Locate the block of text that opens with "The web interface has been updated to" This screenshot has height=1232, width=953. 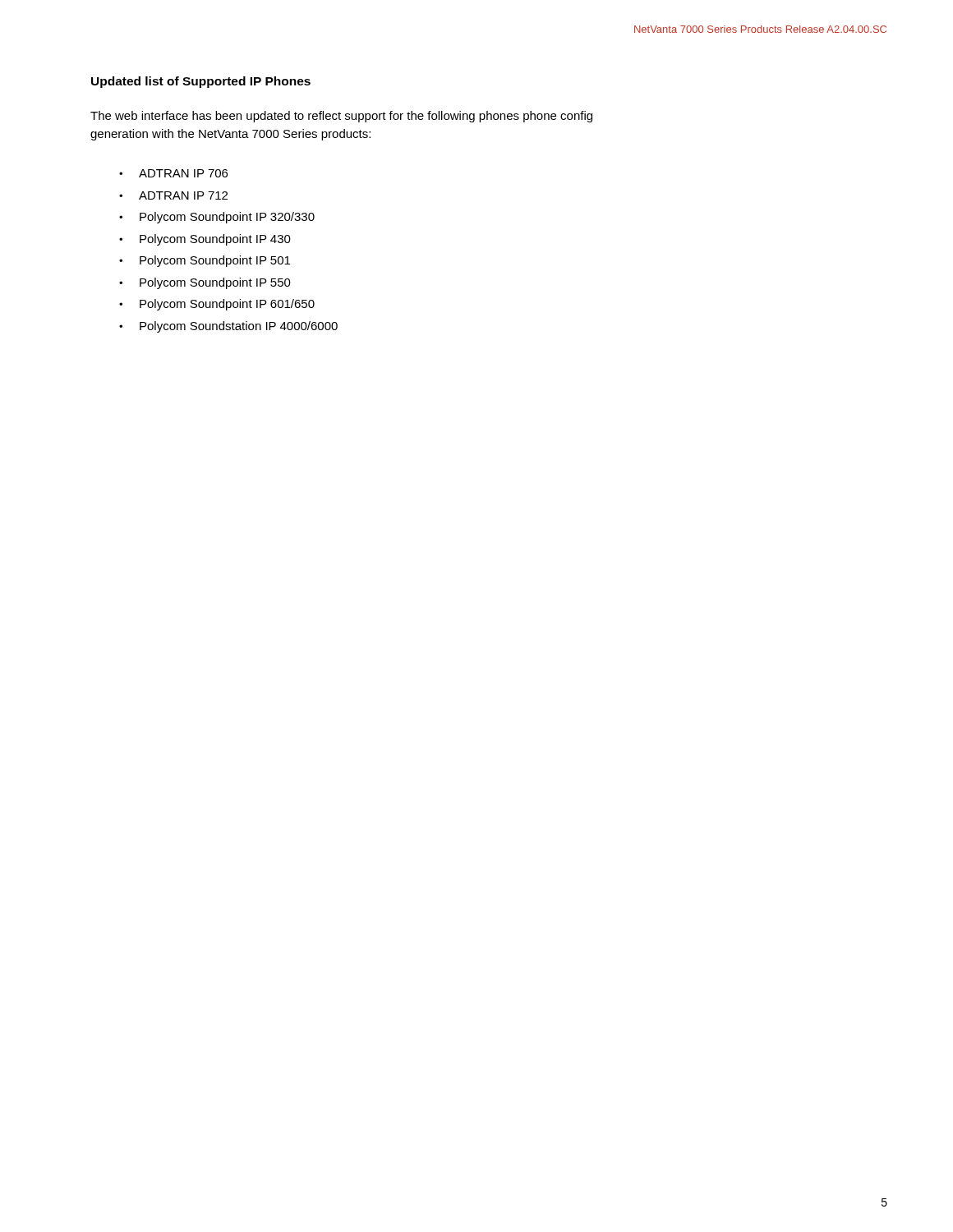[342, 124]
